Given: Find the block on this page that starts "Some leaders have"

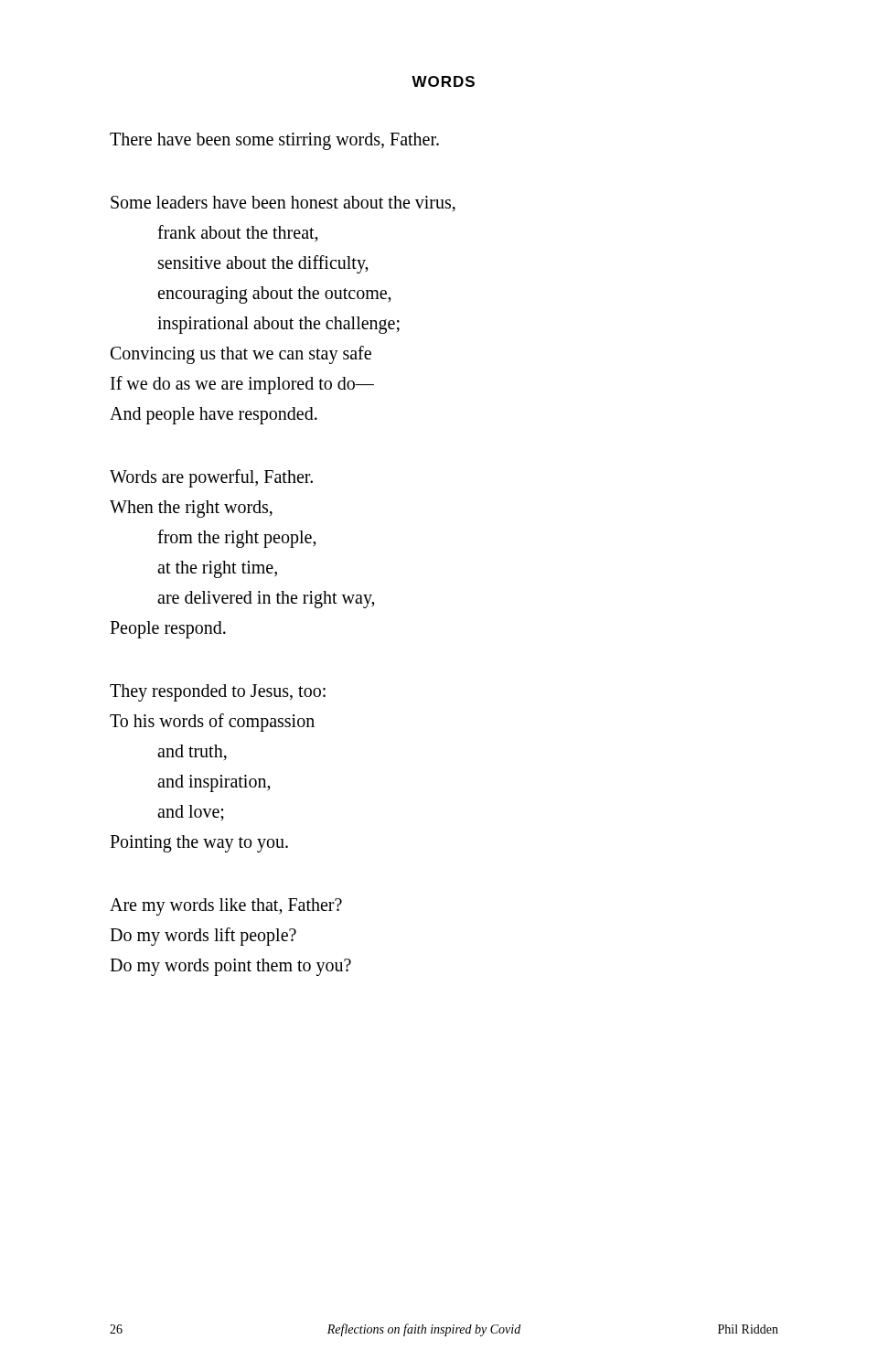Looking at the screenshot, I should (283, 204).
